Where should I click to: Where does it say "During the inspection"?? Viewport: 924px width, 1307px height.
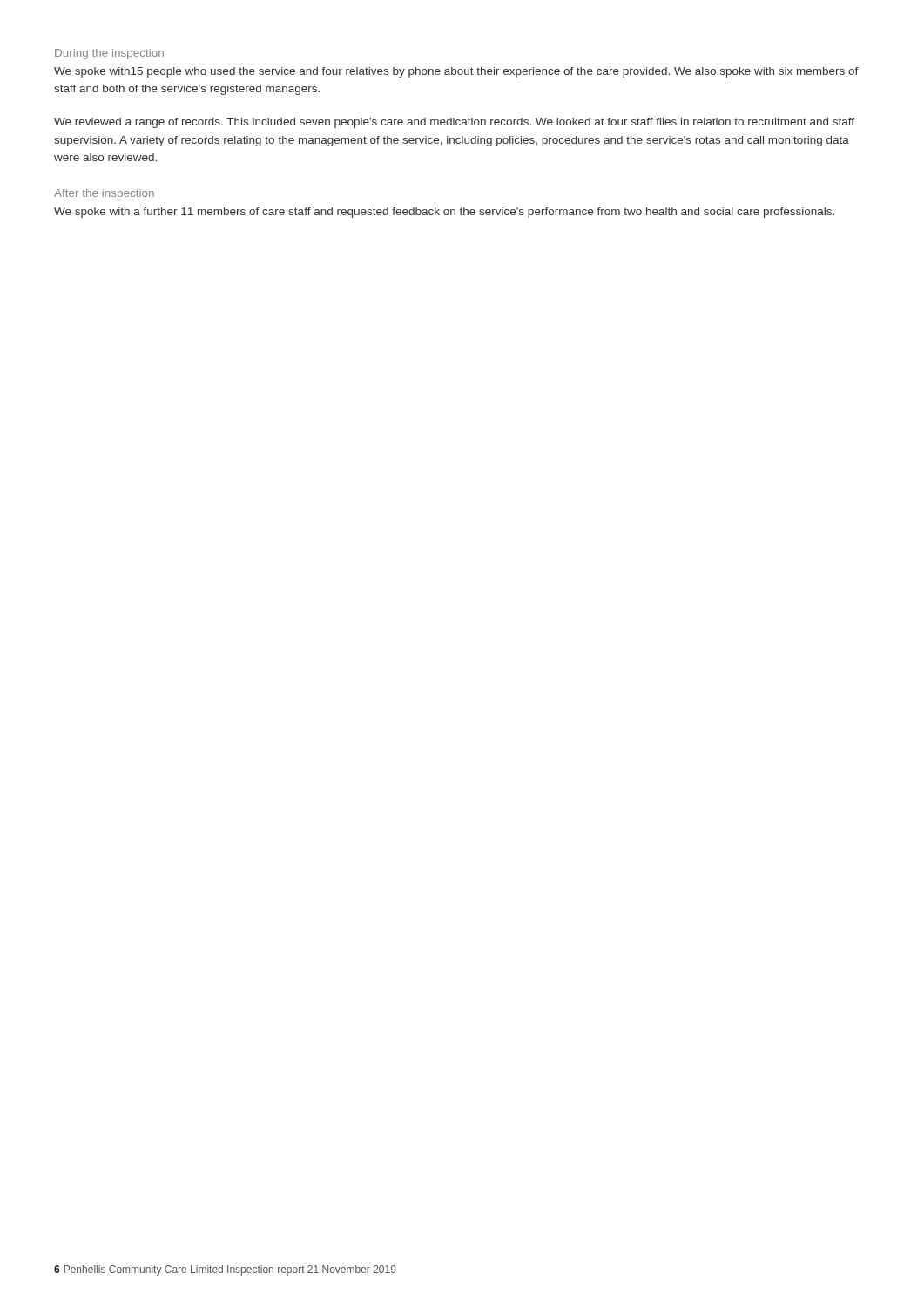click(x=109, y=53)
